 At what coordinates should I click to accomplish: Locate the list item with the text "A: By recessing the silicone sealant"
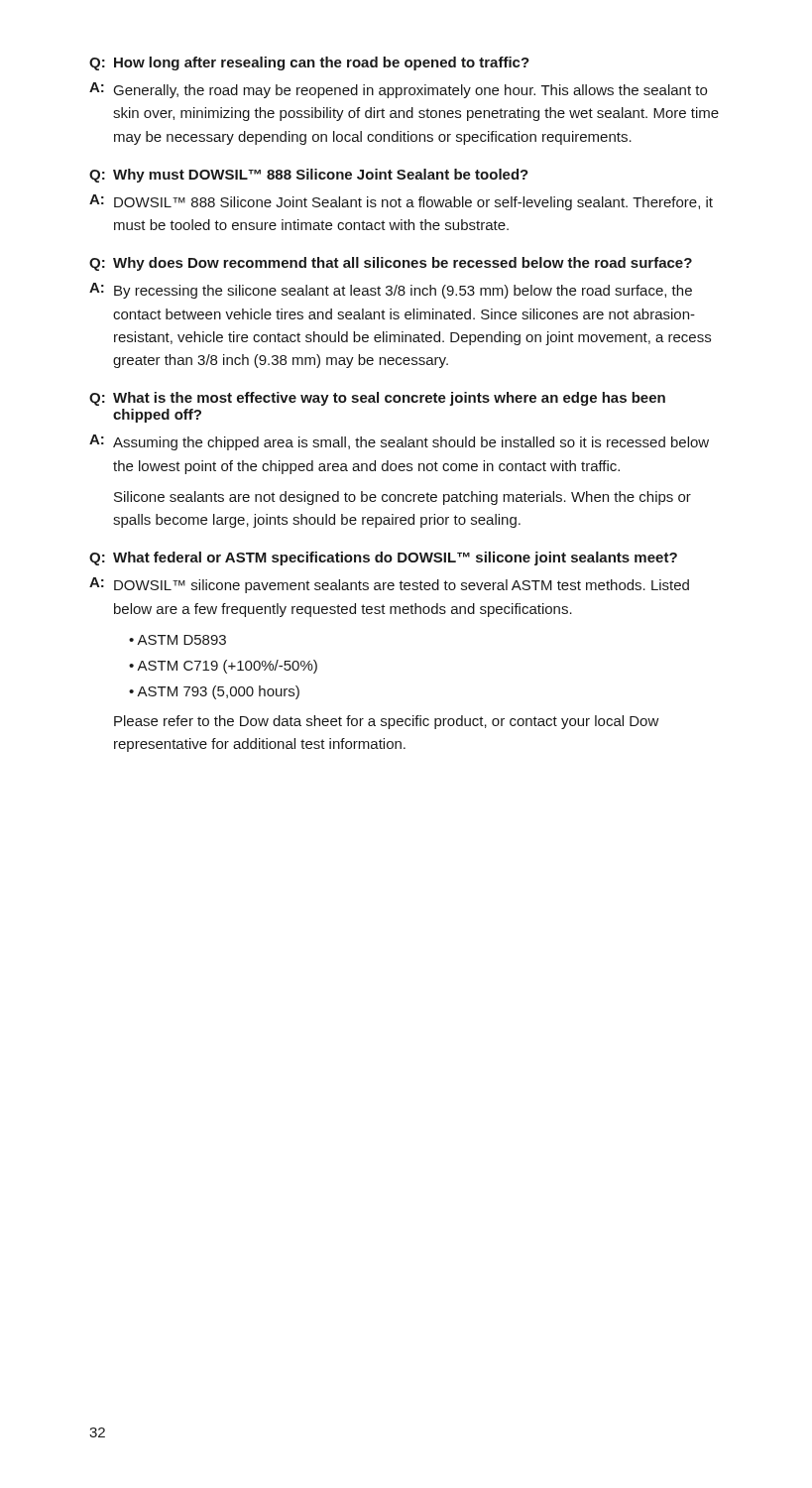406,325
